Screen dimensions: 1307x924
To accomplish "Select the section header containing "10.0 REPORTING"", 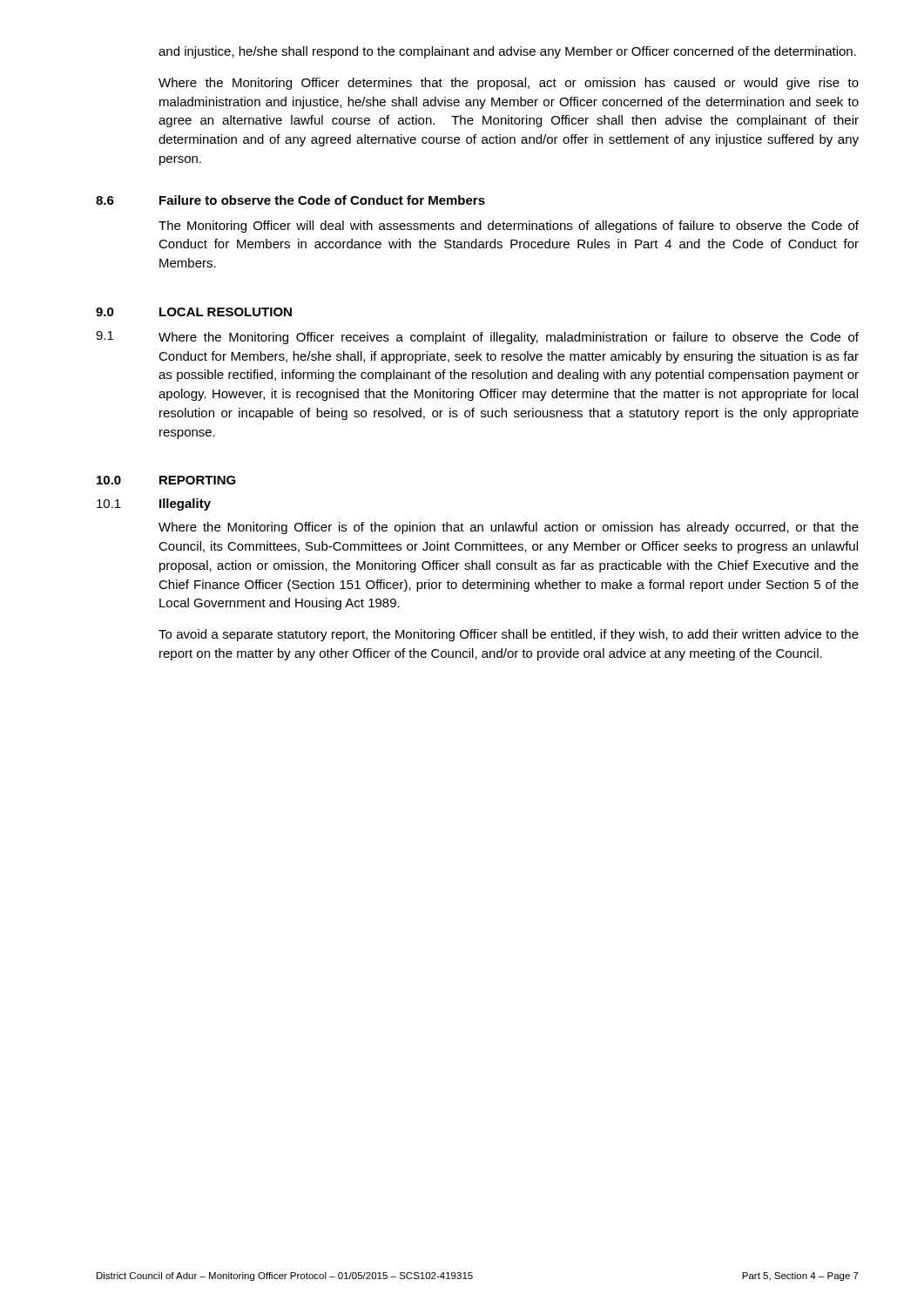I will click(x=166, y=480).
